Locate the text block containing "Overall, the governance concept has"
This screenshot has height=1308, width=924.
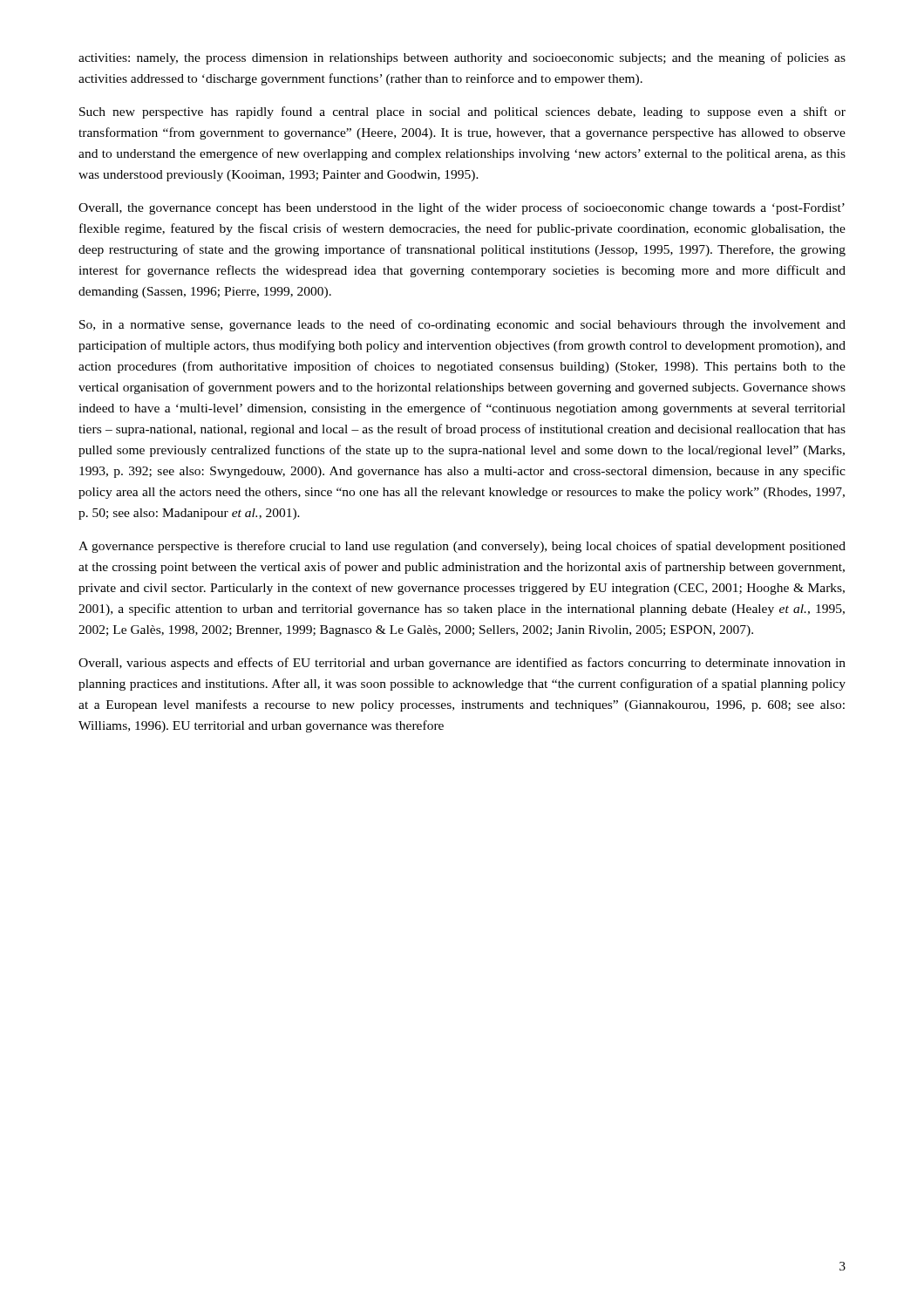click(462, 249)
